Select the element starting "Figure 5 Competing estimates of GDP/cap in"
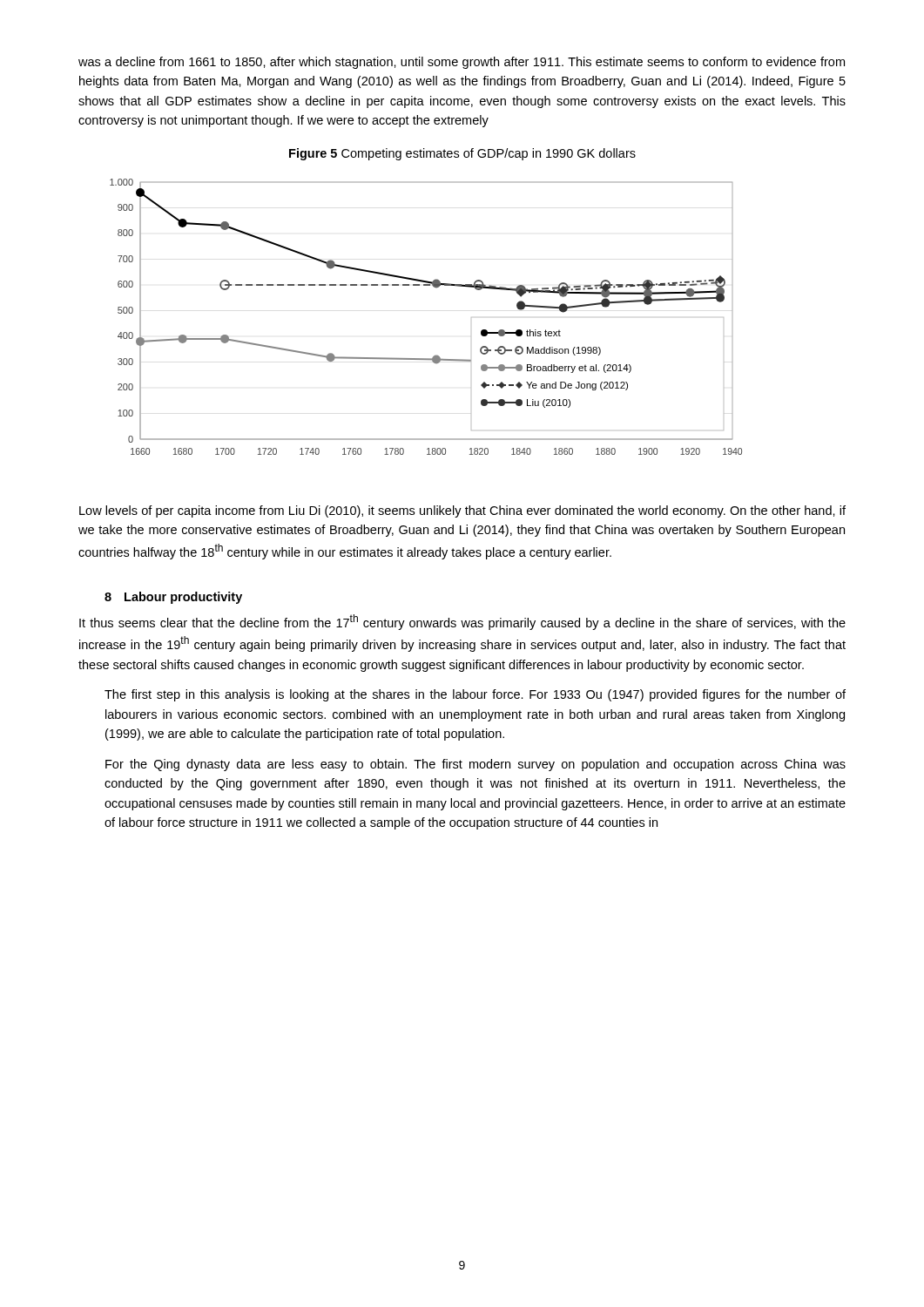The height and width of the screenshot is (1307, 924). [x=462, y=153]
